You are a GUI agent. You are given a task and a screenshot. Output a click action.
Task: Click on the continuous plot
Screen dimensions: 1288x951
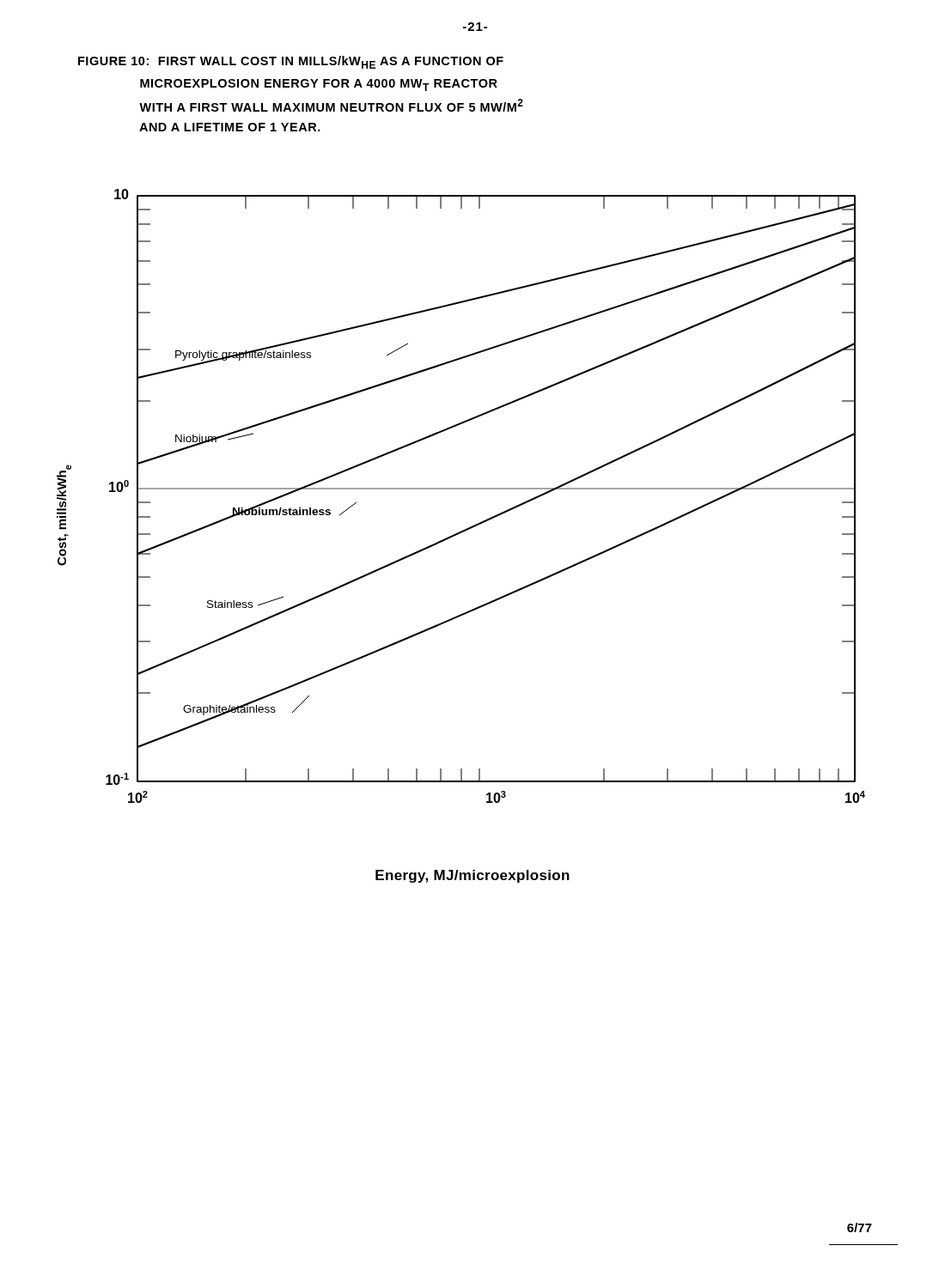pos(473,517)
